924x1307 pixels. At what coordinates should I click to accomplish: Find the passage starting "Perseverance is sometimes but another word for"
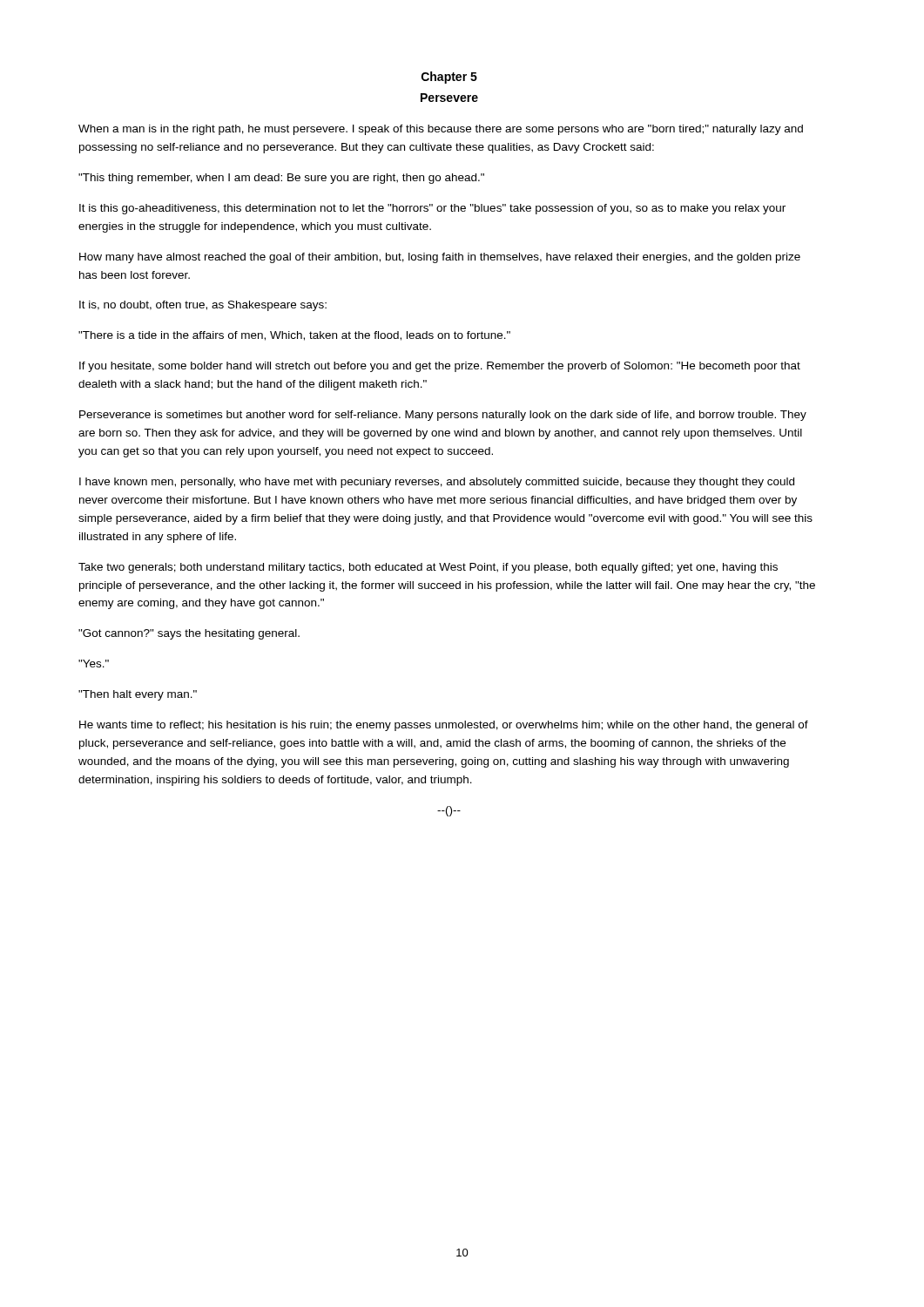pyautogui.click(x=442, y=433)
